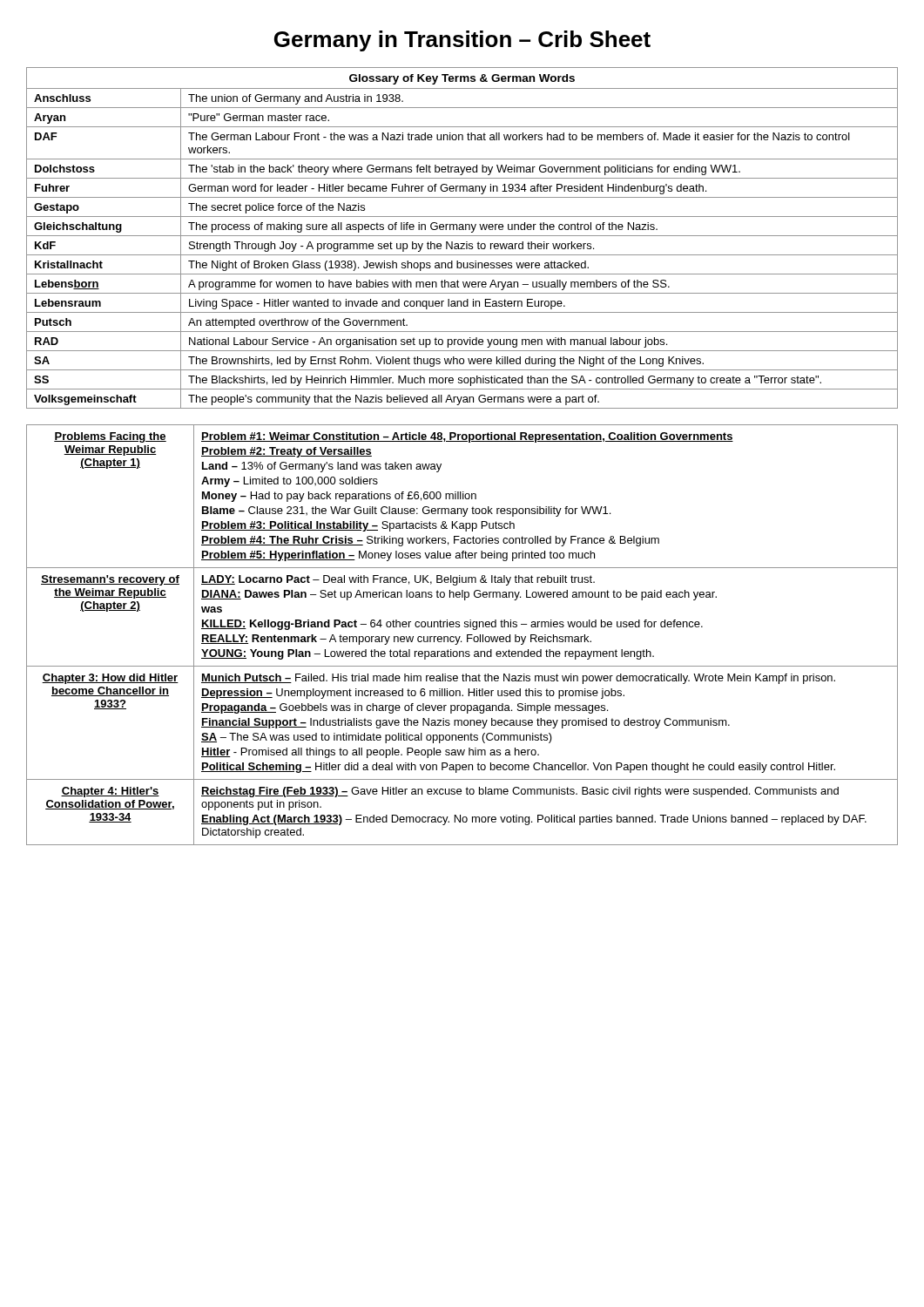This screenshot has height=1307, width=924.
Task: Find the table that mentions "Lebens born"
Action: pyautogui.click(x=462, y=238)
